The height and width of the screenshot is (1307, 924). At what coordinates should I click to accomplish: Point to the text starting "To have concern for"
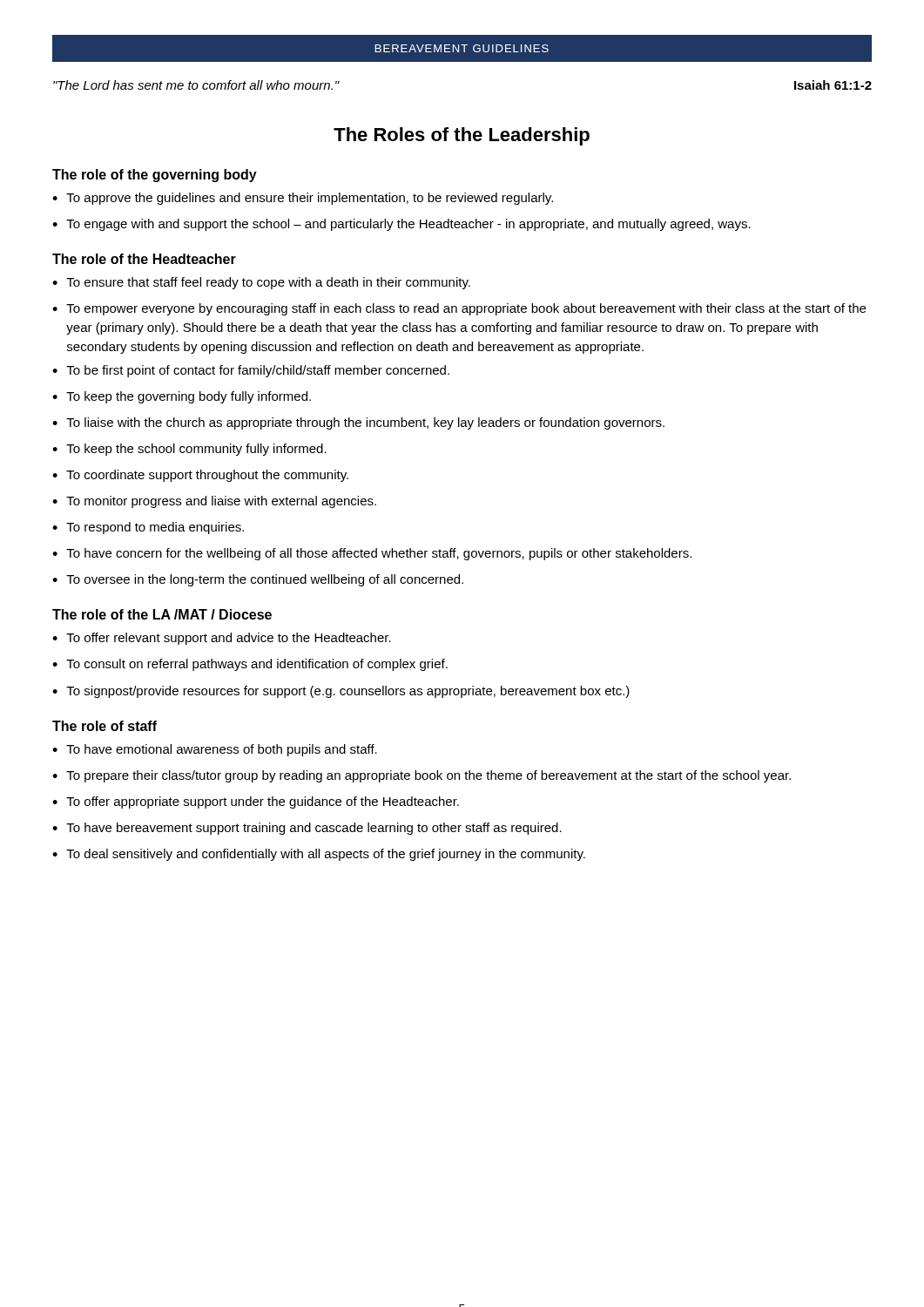(469, 553)
